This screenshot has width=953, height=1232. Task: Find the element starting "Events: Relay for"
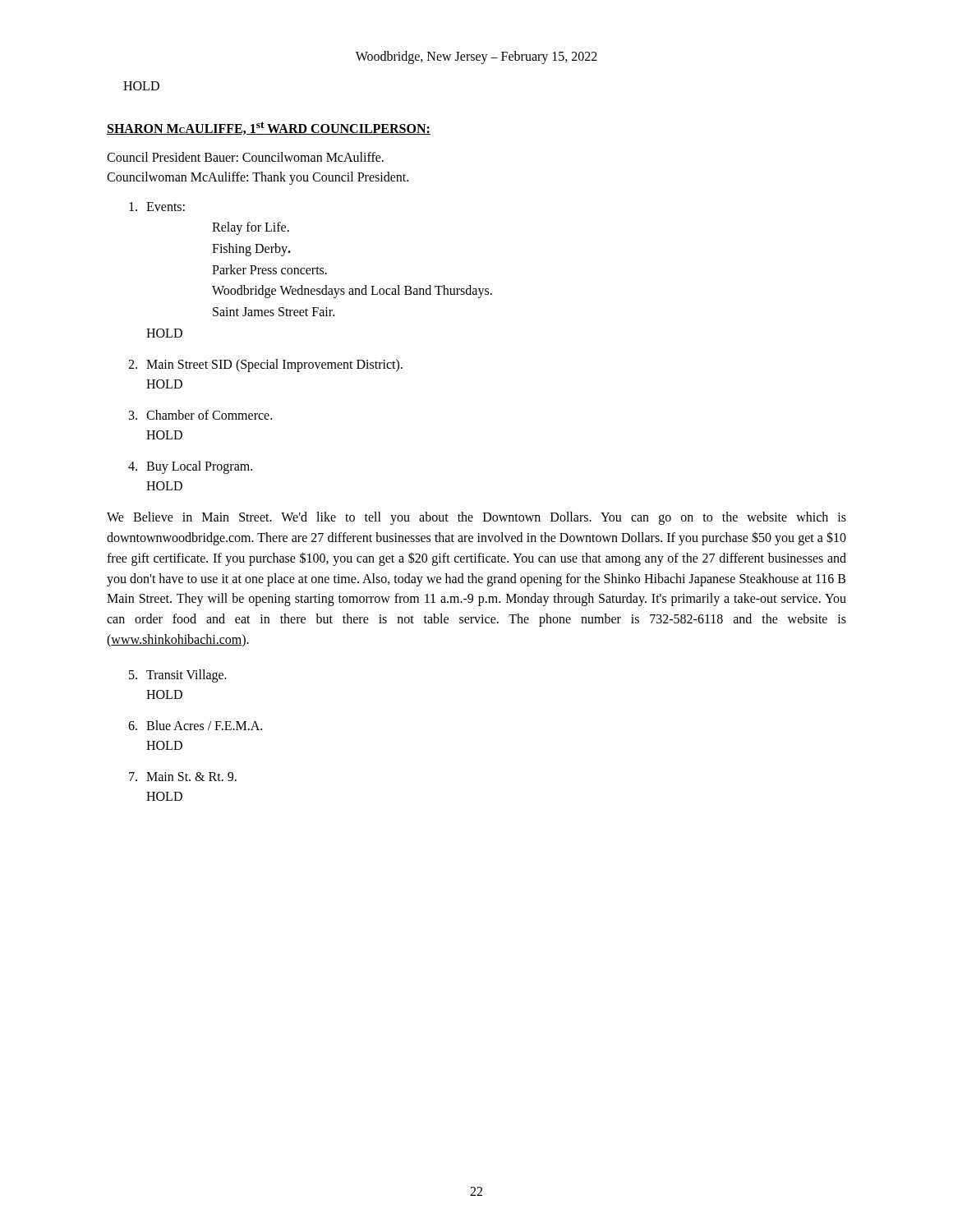click(x=300, y=270)
